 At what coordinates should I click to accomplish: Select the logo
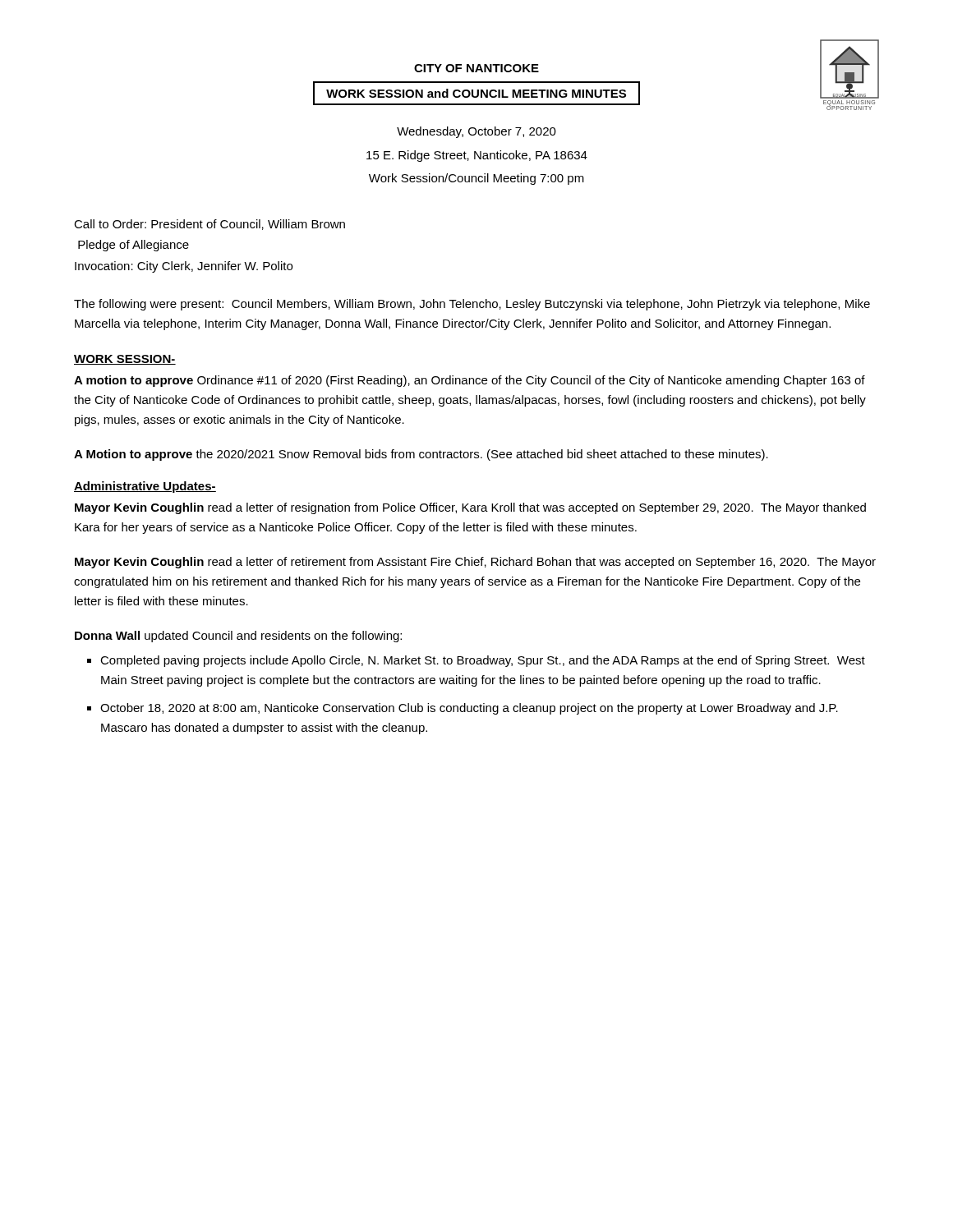coord(849,75)
